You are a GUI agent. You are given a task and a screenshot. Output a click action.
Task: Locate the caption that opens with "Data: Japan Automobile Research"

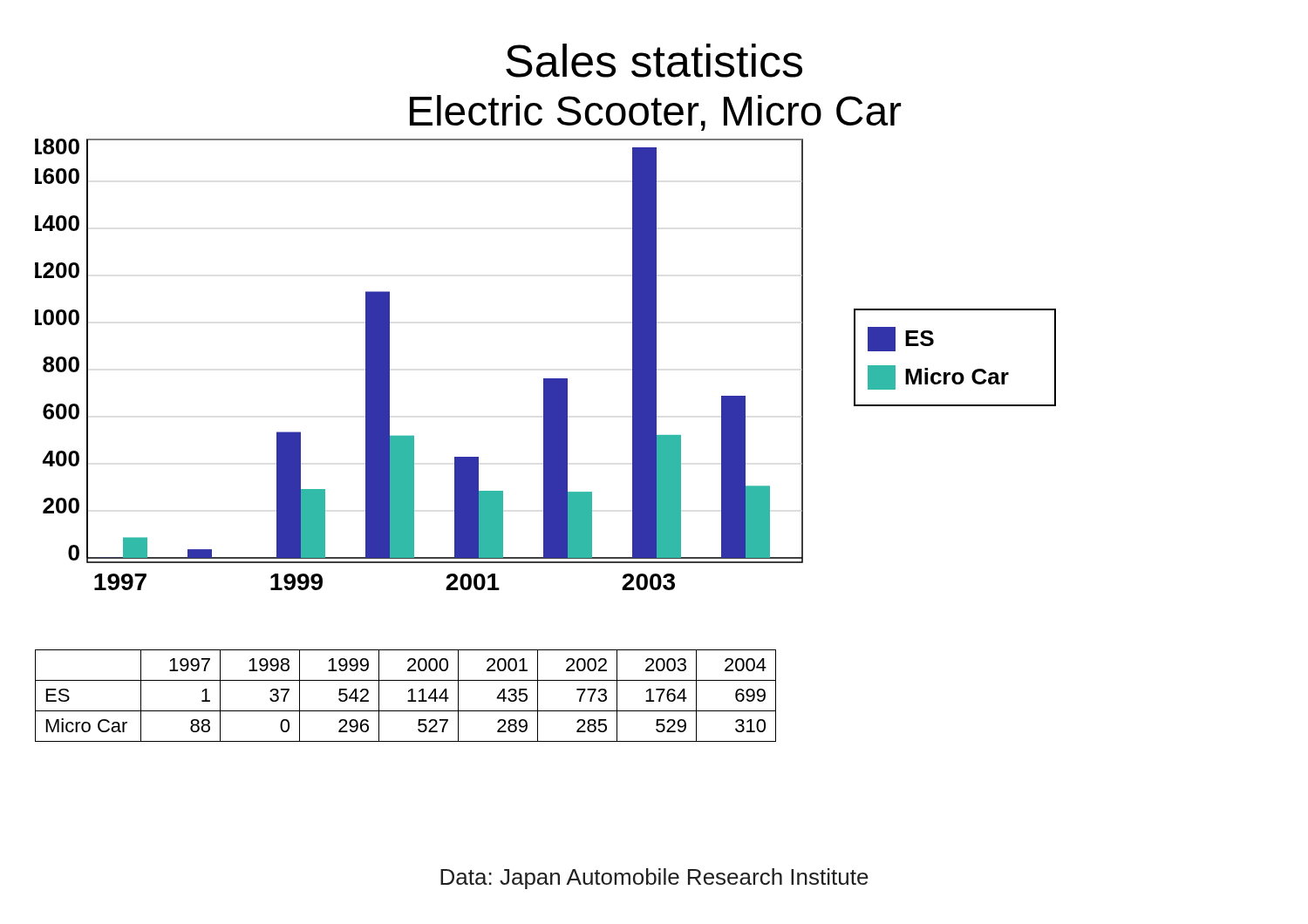point(654,877)
